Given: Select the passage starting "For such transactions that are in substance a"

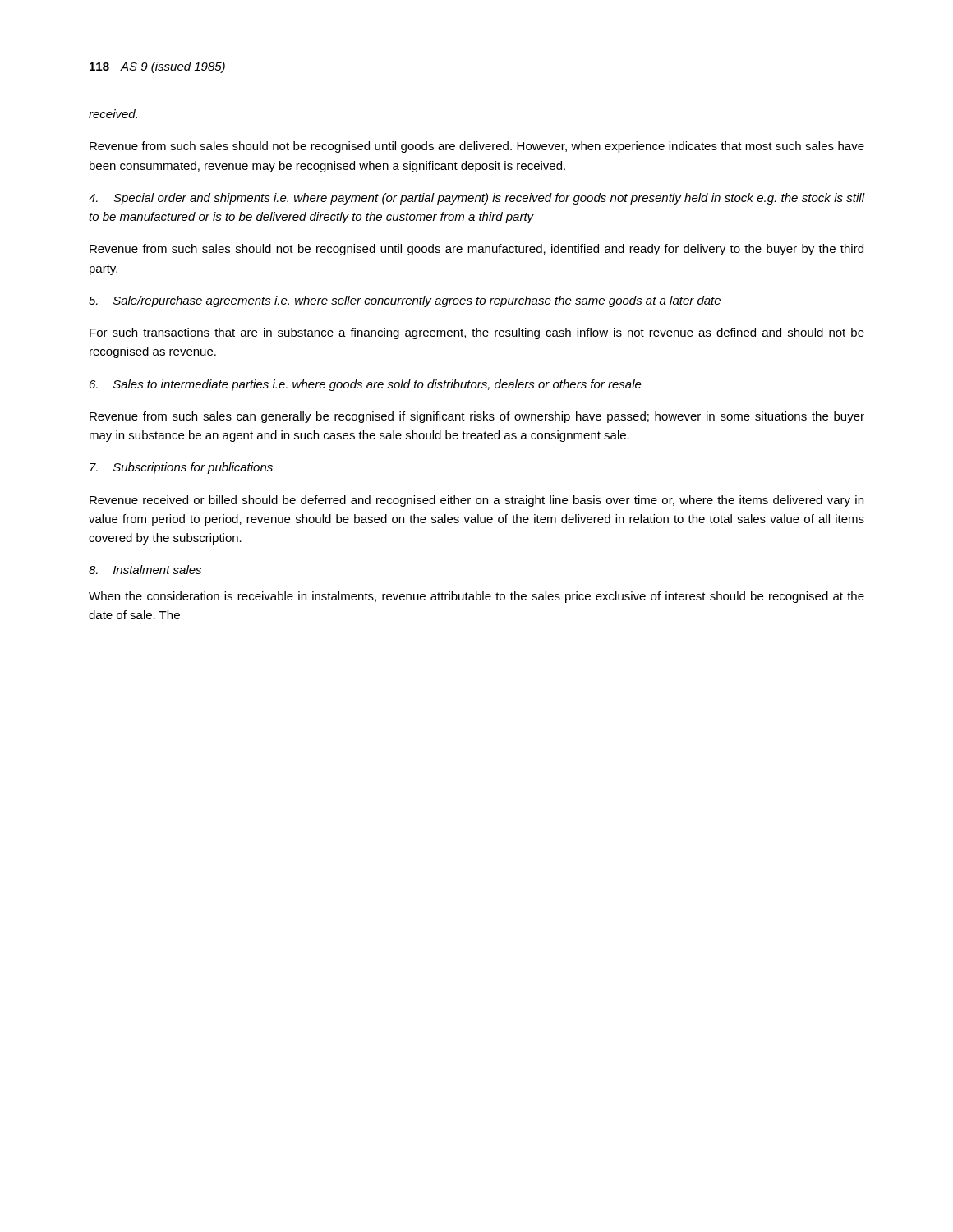Looking at the screenshot, I should 476,342.
